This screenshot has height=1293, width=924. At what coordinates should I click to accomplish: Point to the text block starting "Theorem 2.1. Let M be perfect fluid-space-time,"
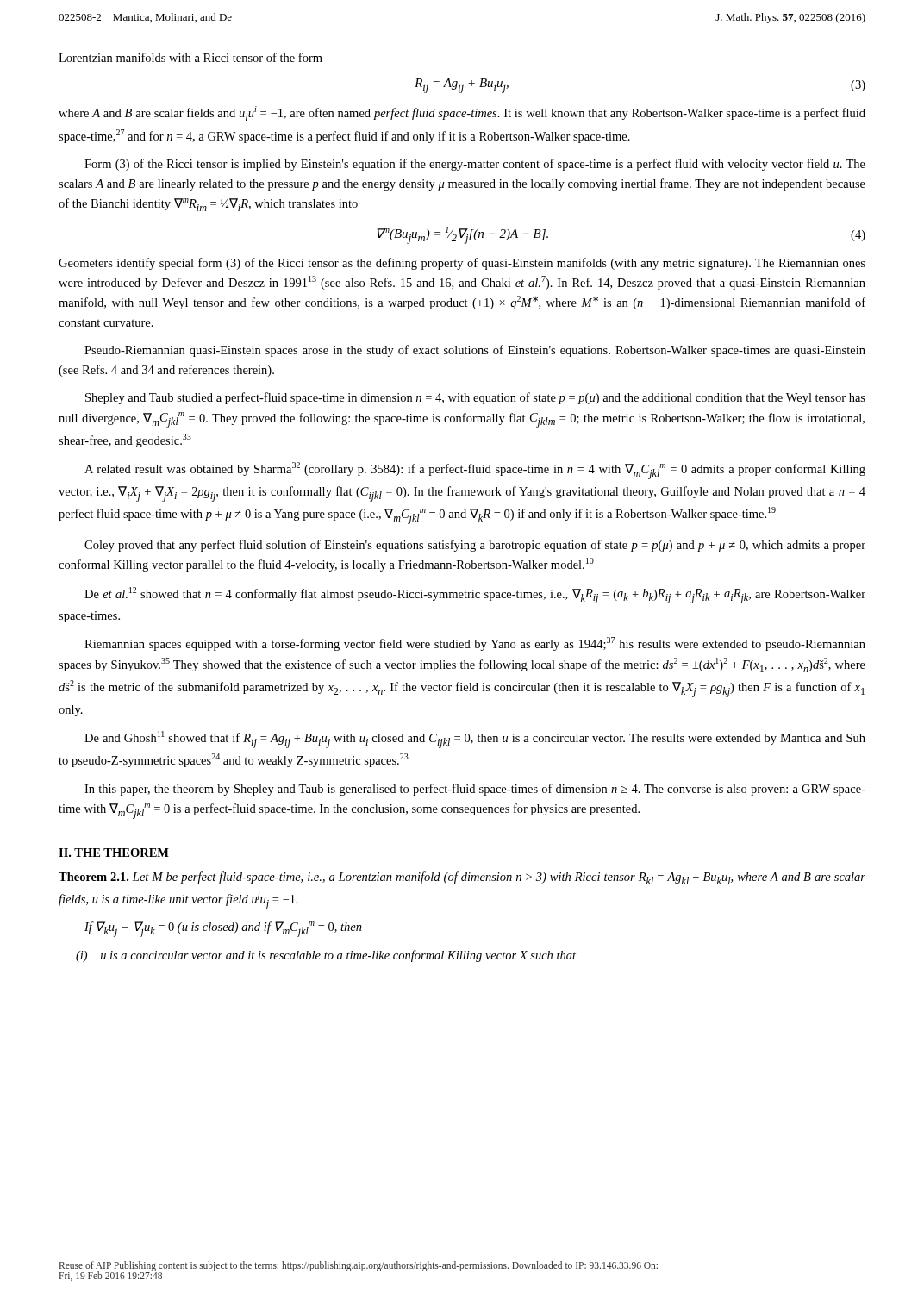pos(462,878)
